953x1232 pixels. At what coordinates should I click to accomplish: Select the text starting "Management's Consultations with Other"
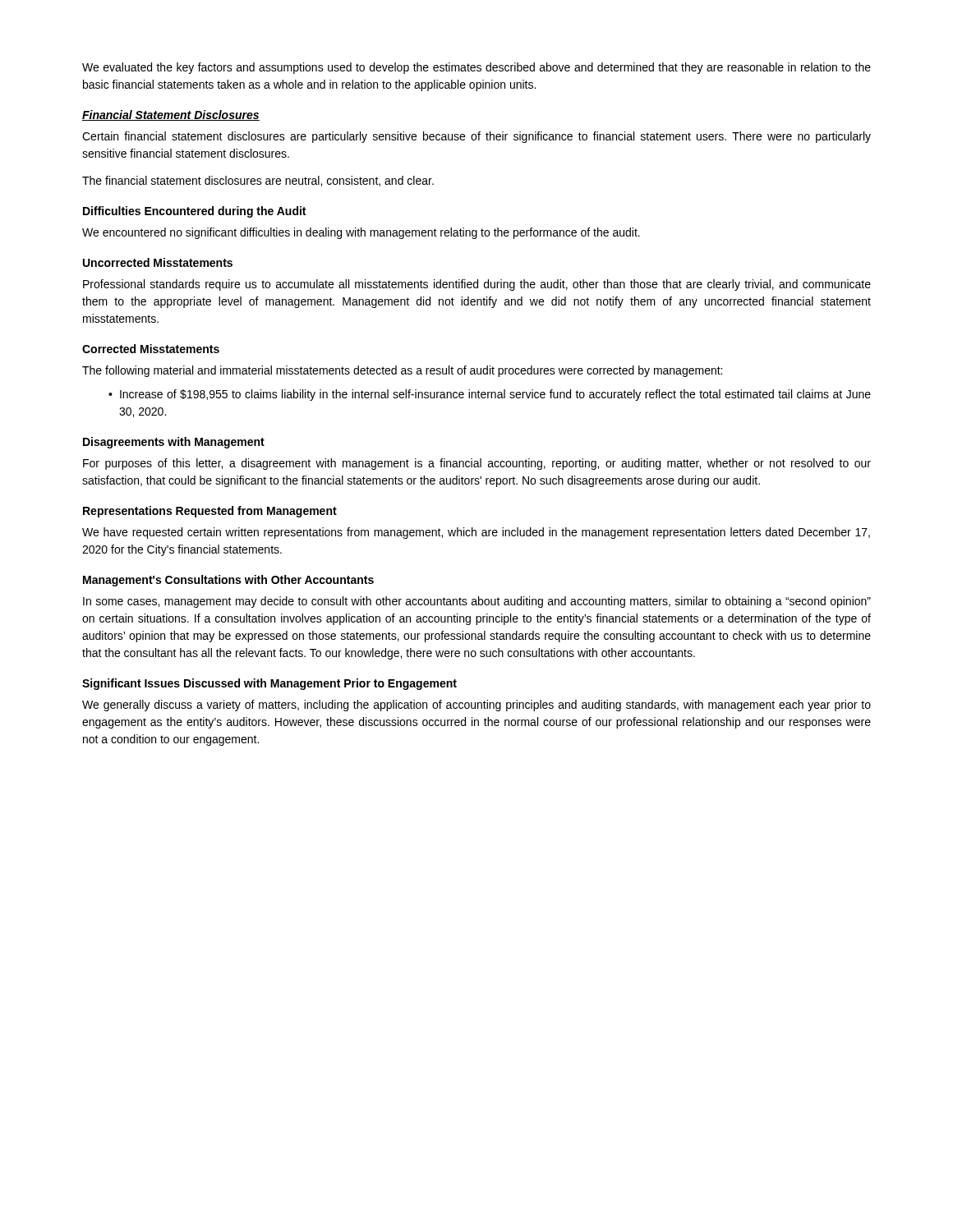coord(228,580)
